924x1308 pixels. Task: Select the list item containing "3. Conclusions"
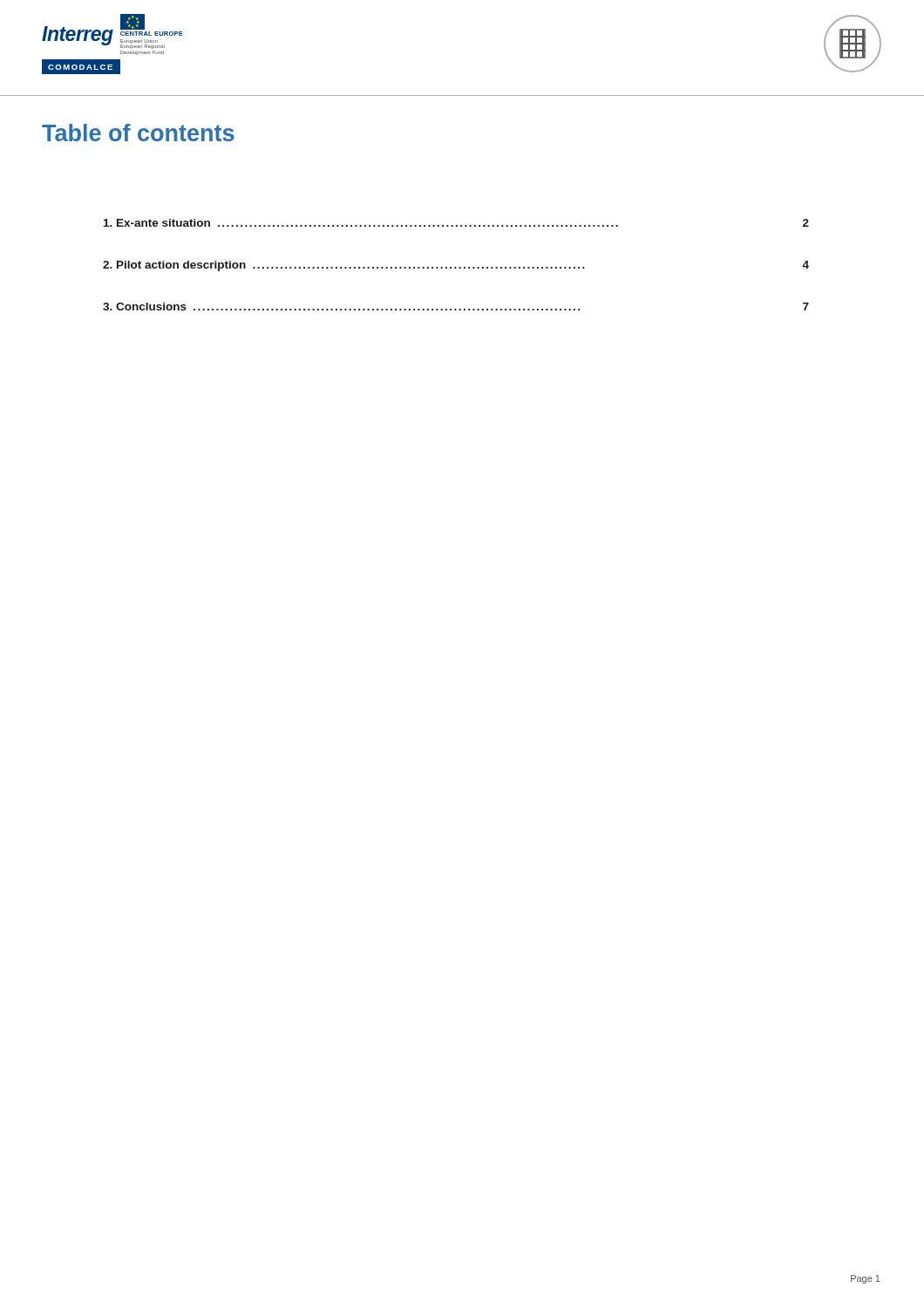[x=456, y=306]
